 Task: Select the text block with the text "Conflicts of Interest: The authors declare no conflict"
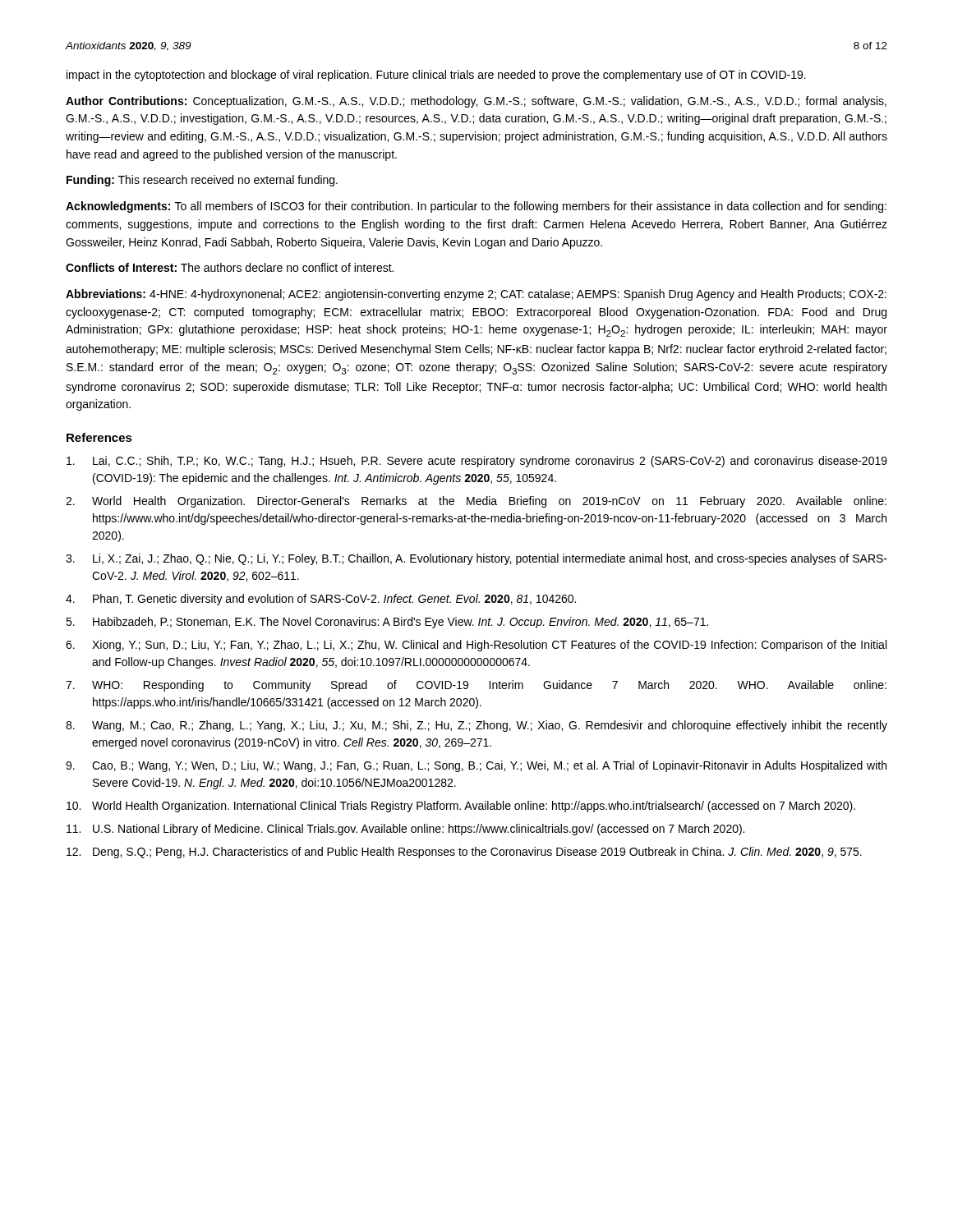[230, 268]
